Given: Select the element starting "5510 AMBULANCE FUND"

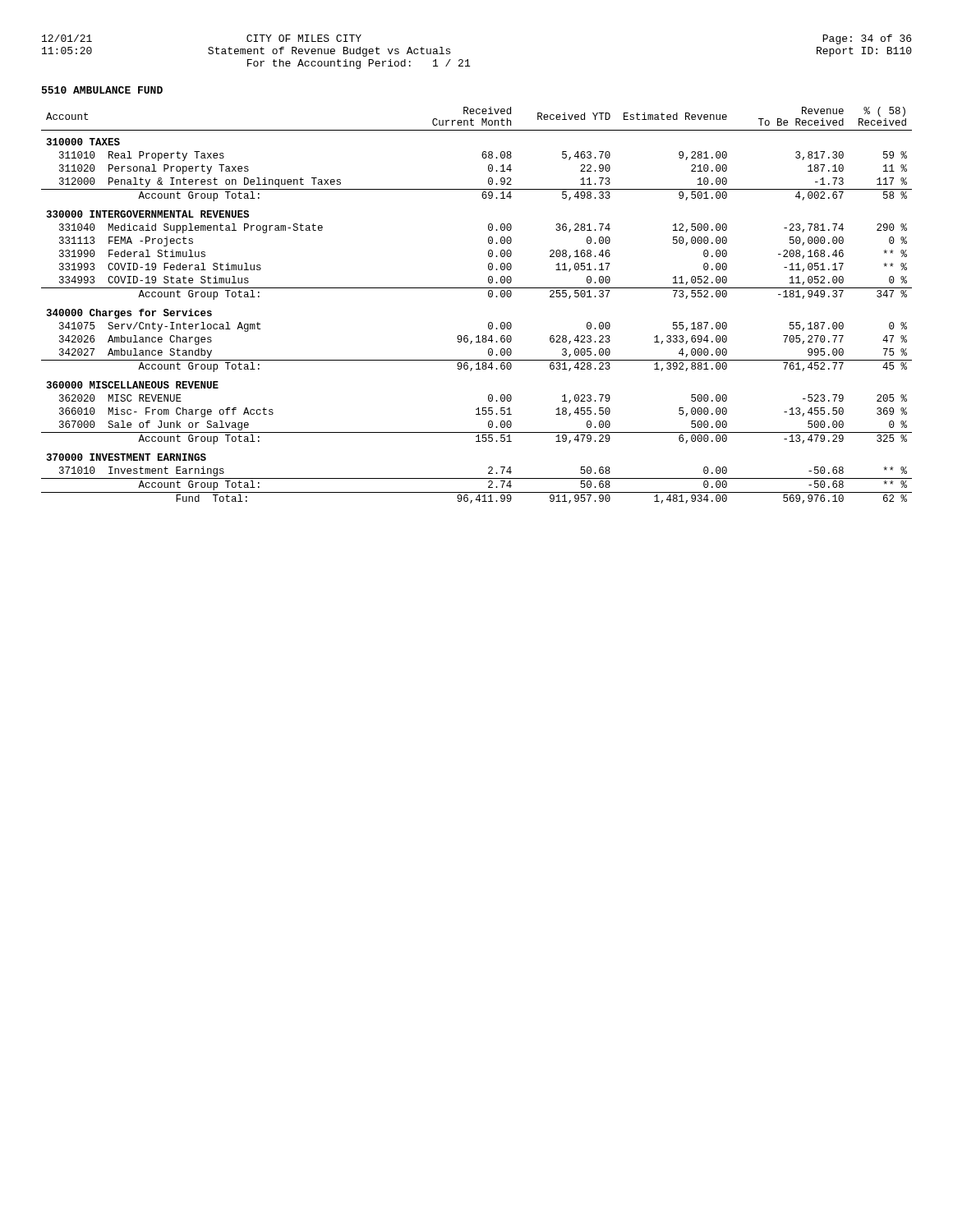Looking at the screenshot, I should pyautogui.click(x=102, y=91).
